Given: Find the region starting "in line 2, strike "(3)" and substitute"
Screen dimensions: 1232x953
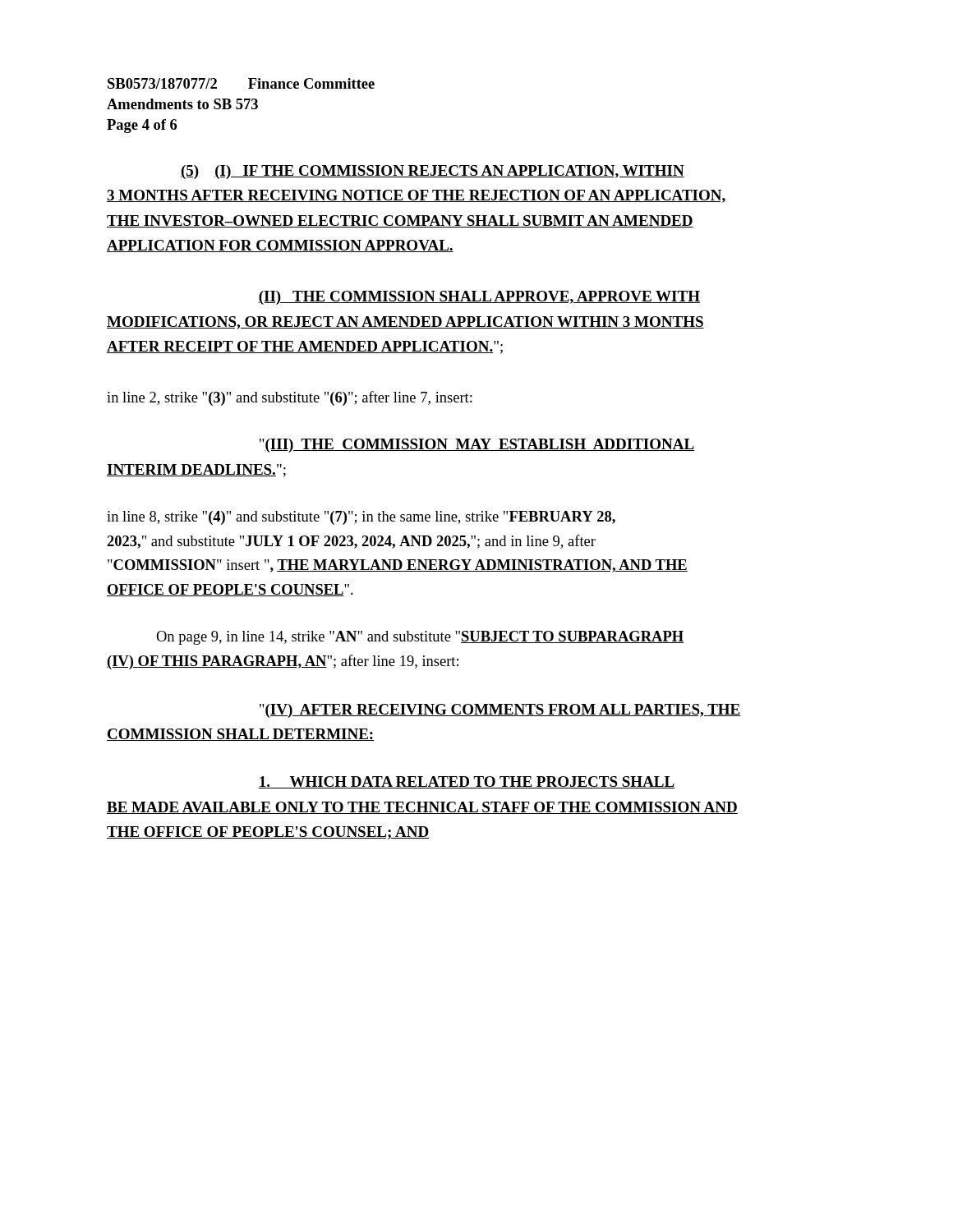Looking at the screenshot, I should tap(290, 397).
